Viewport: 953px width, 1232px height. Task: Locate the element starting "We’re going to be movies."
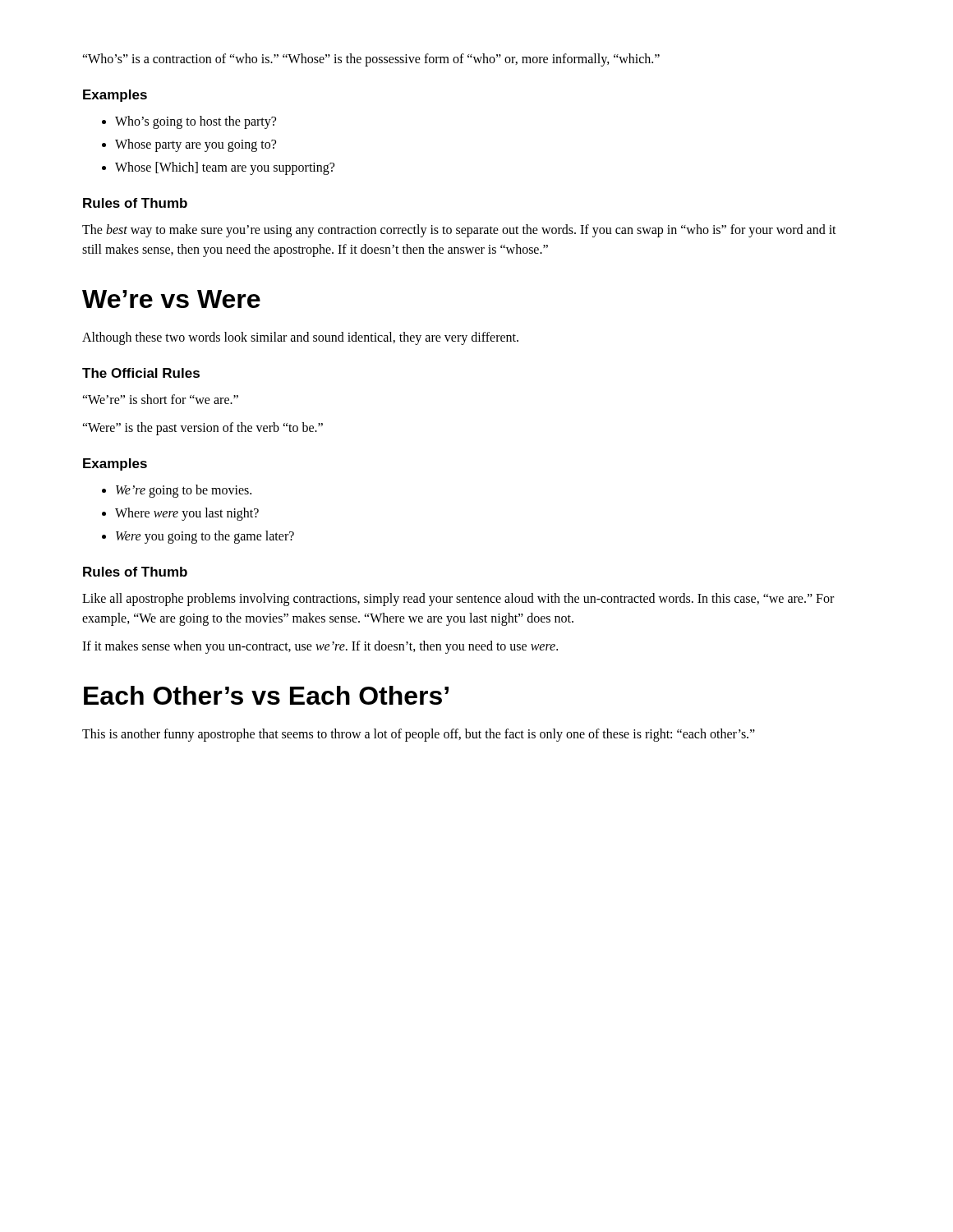pyautogui.click(x=184, y=490)
